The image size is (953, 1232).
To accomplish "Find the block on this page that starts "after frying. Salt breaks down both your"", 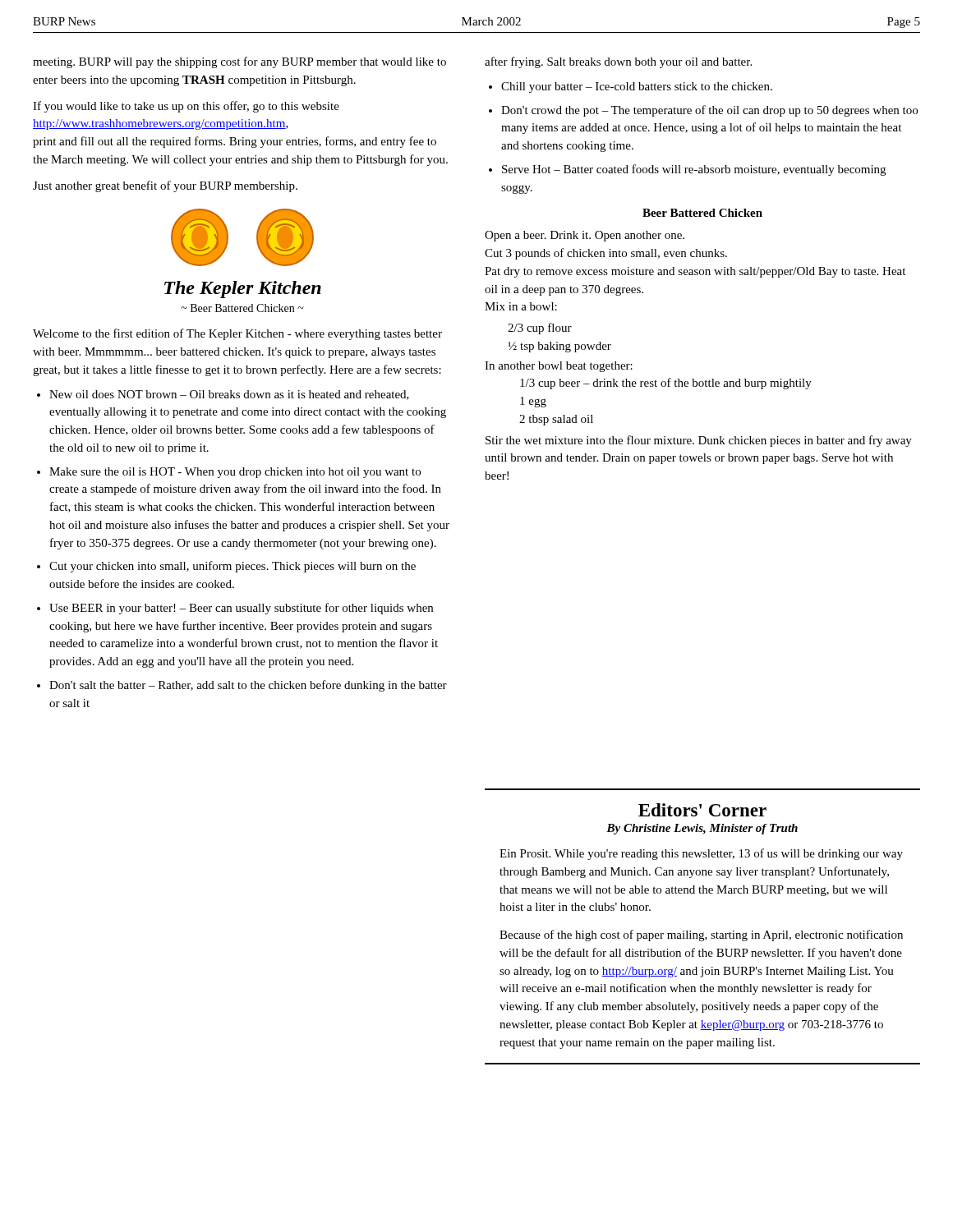I will point(619,62).
